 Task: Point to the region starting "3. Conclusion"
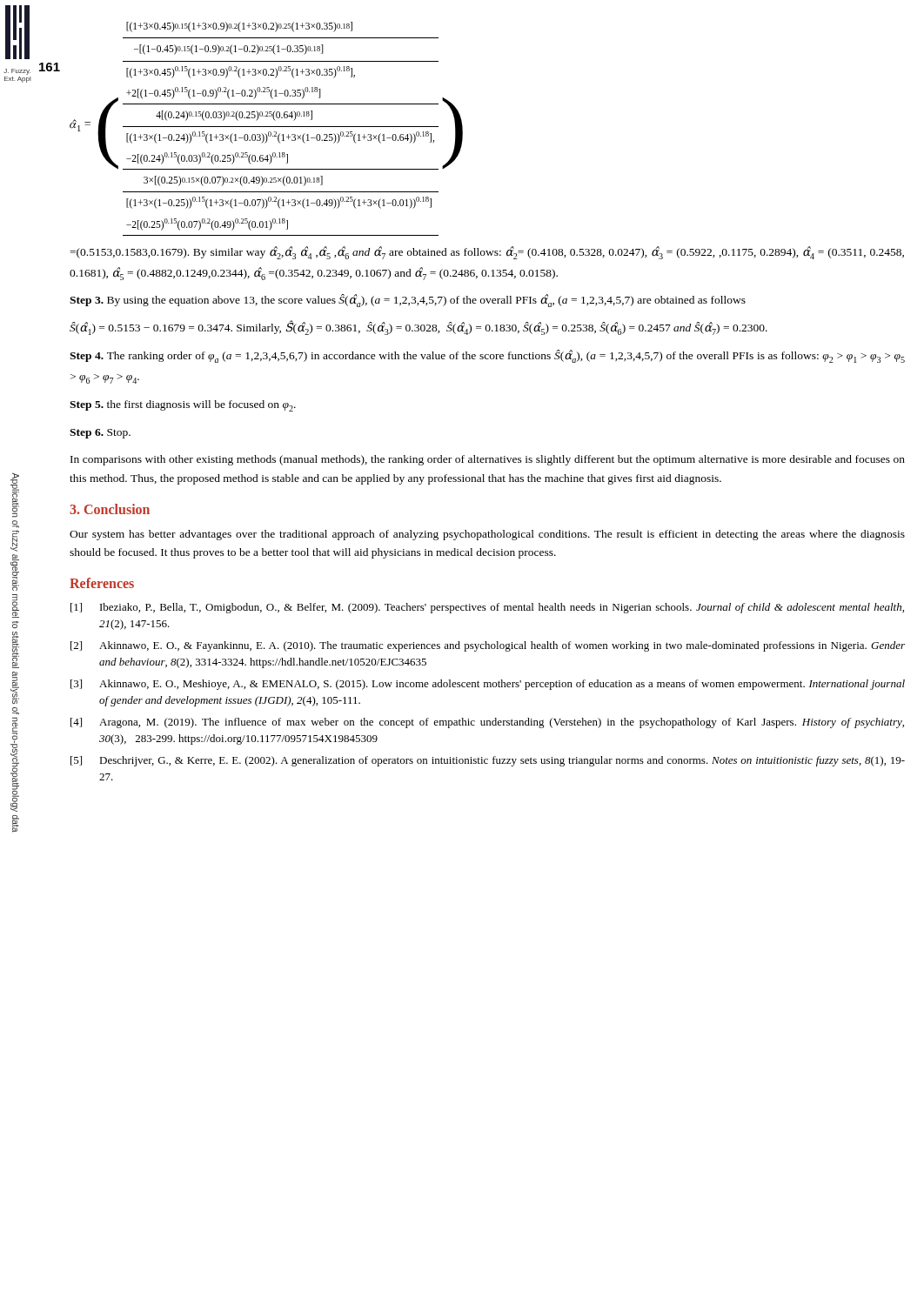click(x=110, y=509)
